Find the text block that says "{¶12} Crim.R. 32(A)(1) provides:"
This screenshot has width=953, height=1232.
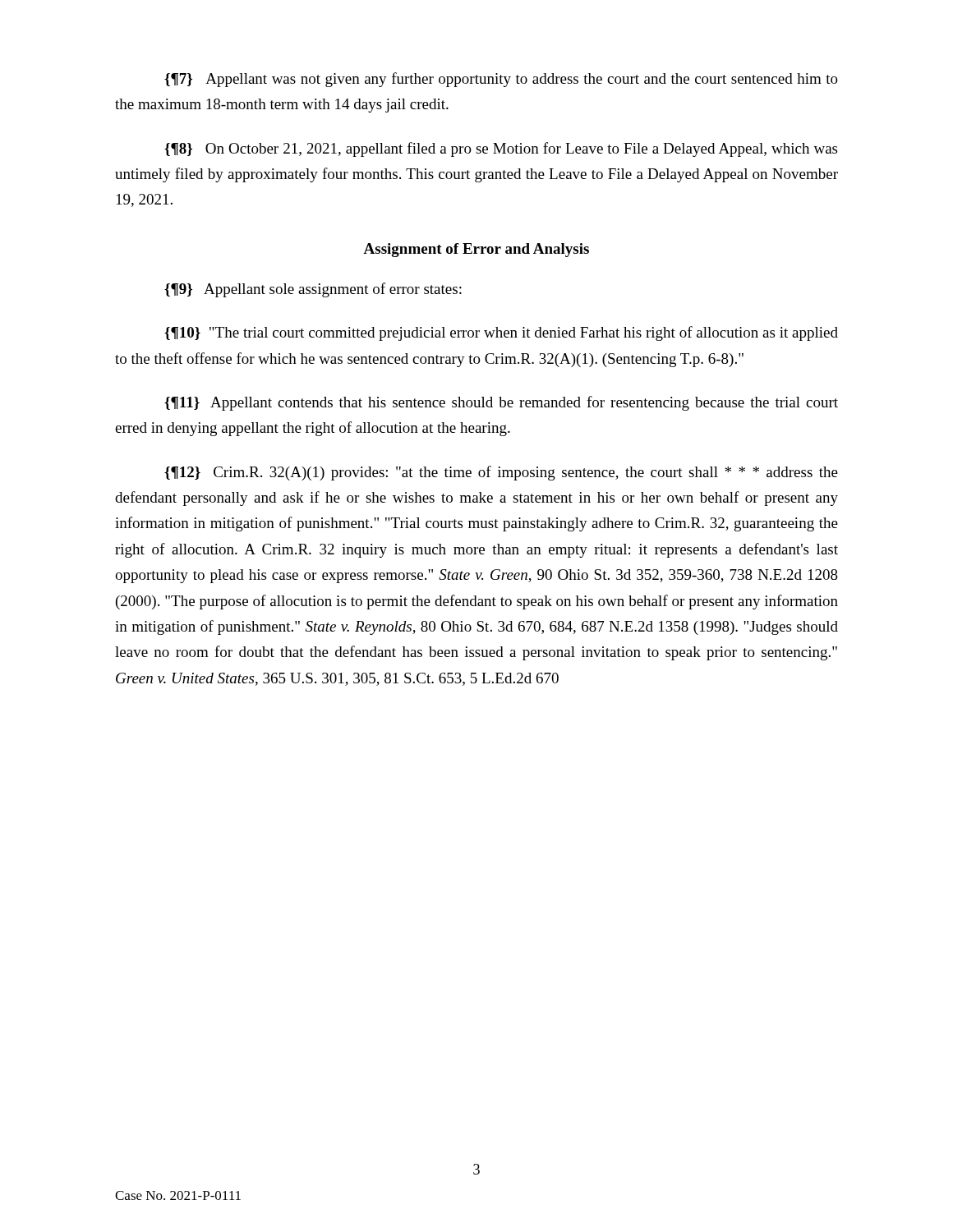click(476, 575)
